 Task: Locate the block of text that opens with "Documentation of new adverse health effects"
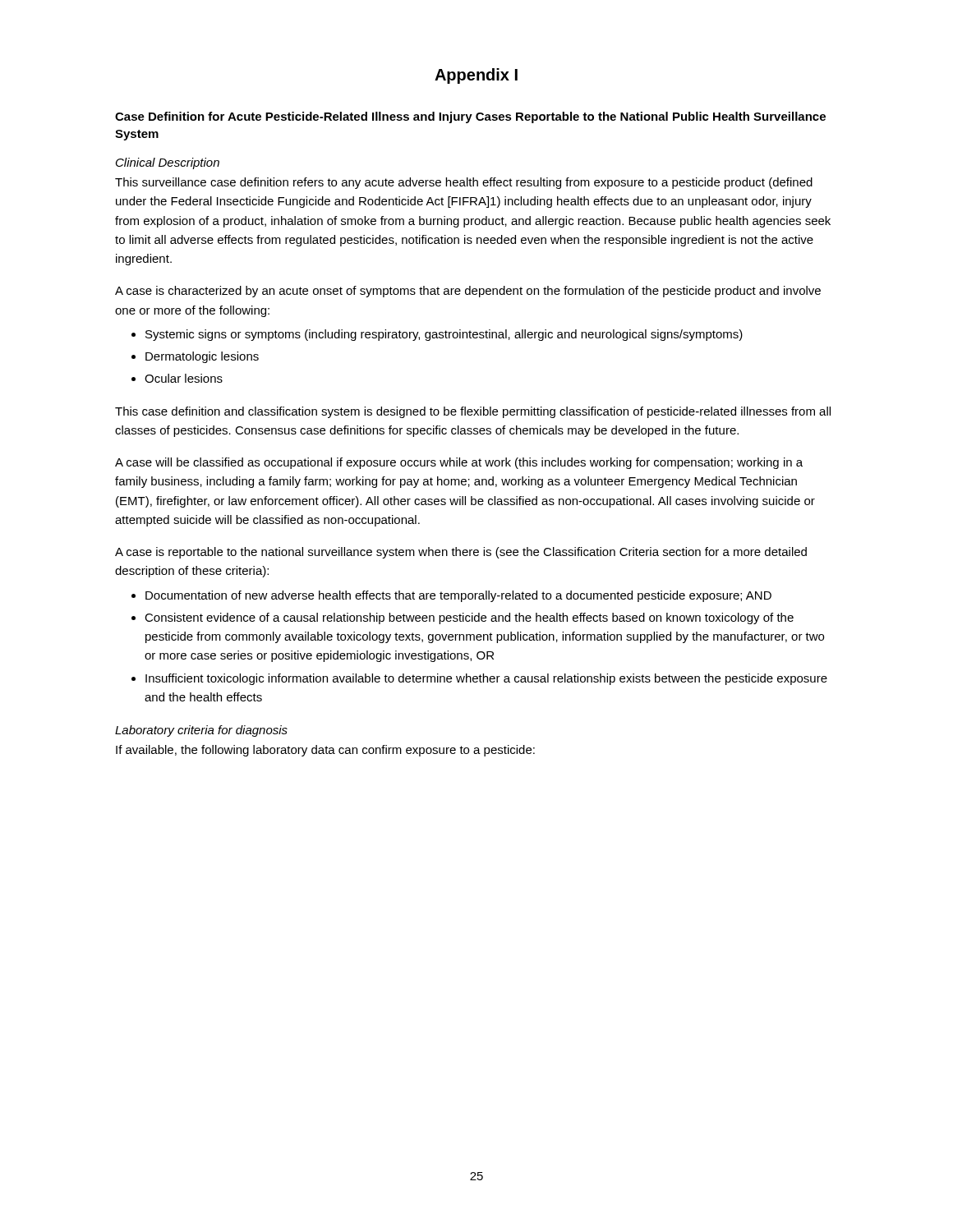click(x=476, y=595)
